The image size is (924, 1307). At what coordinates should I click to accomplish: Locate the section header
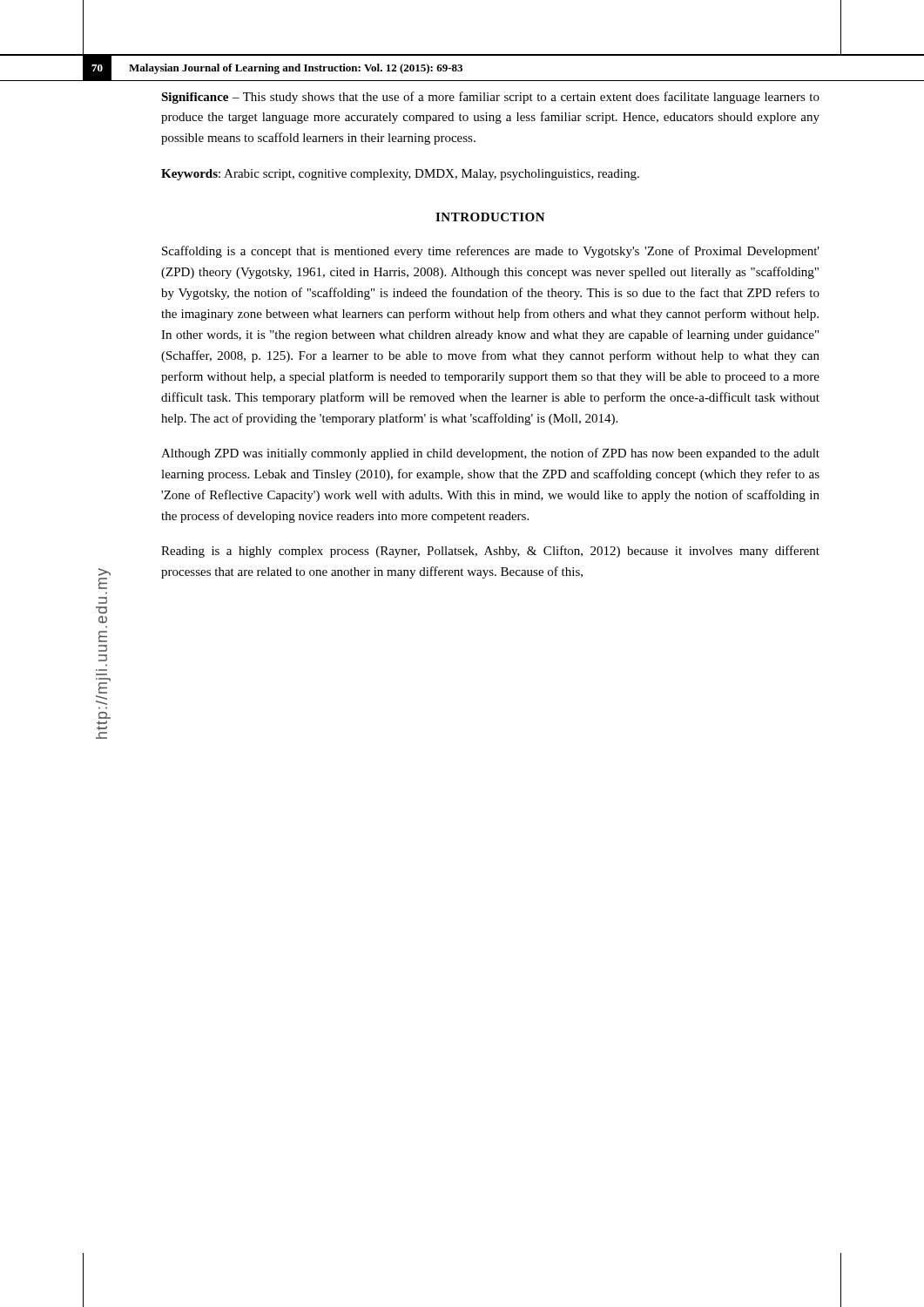490,217
